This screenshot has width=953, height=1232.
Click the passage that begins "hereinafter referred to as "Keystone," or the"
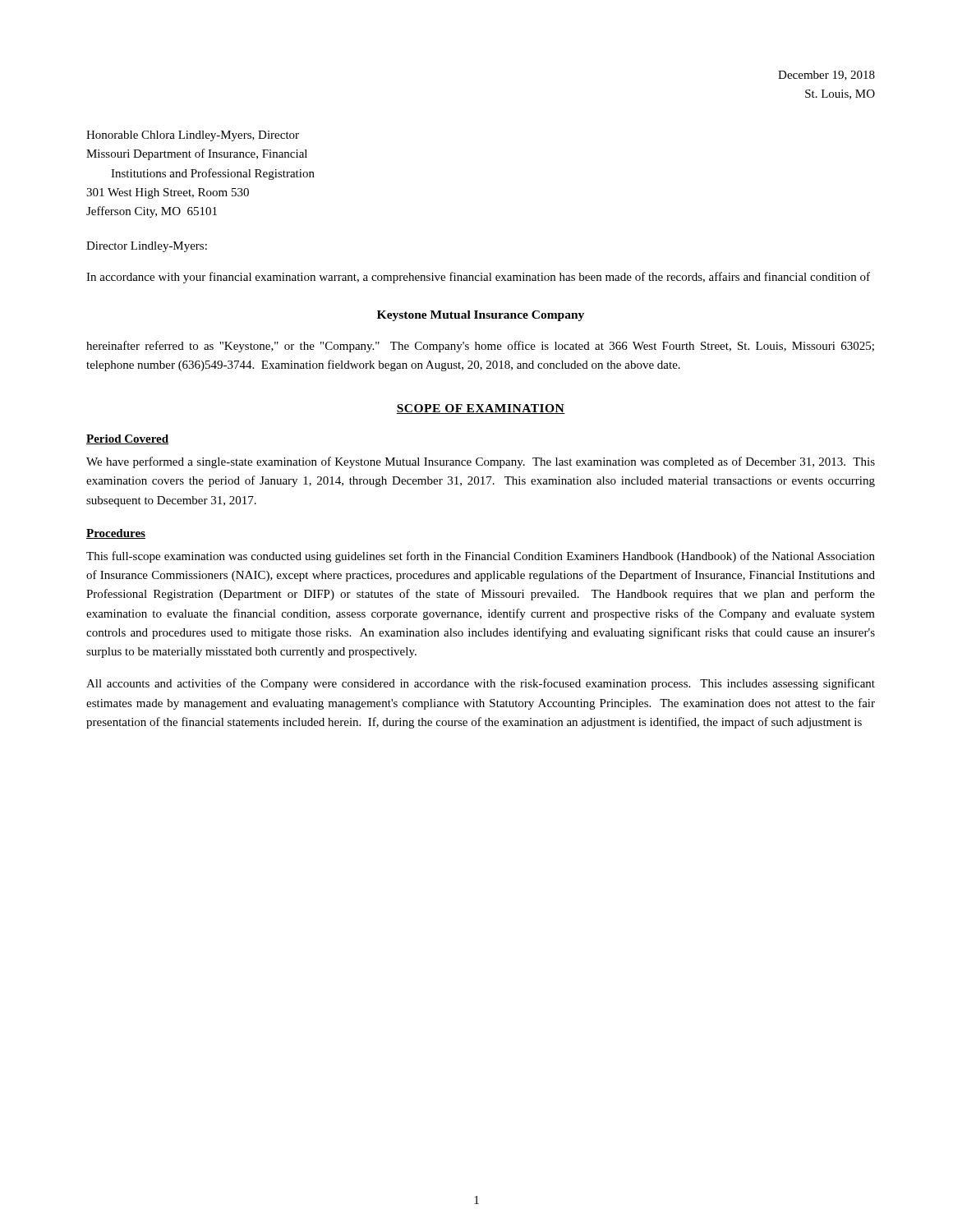tap(481, 355)
